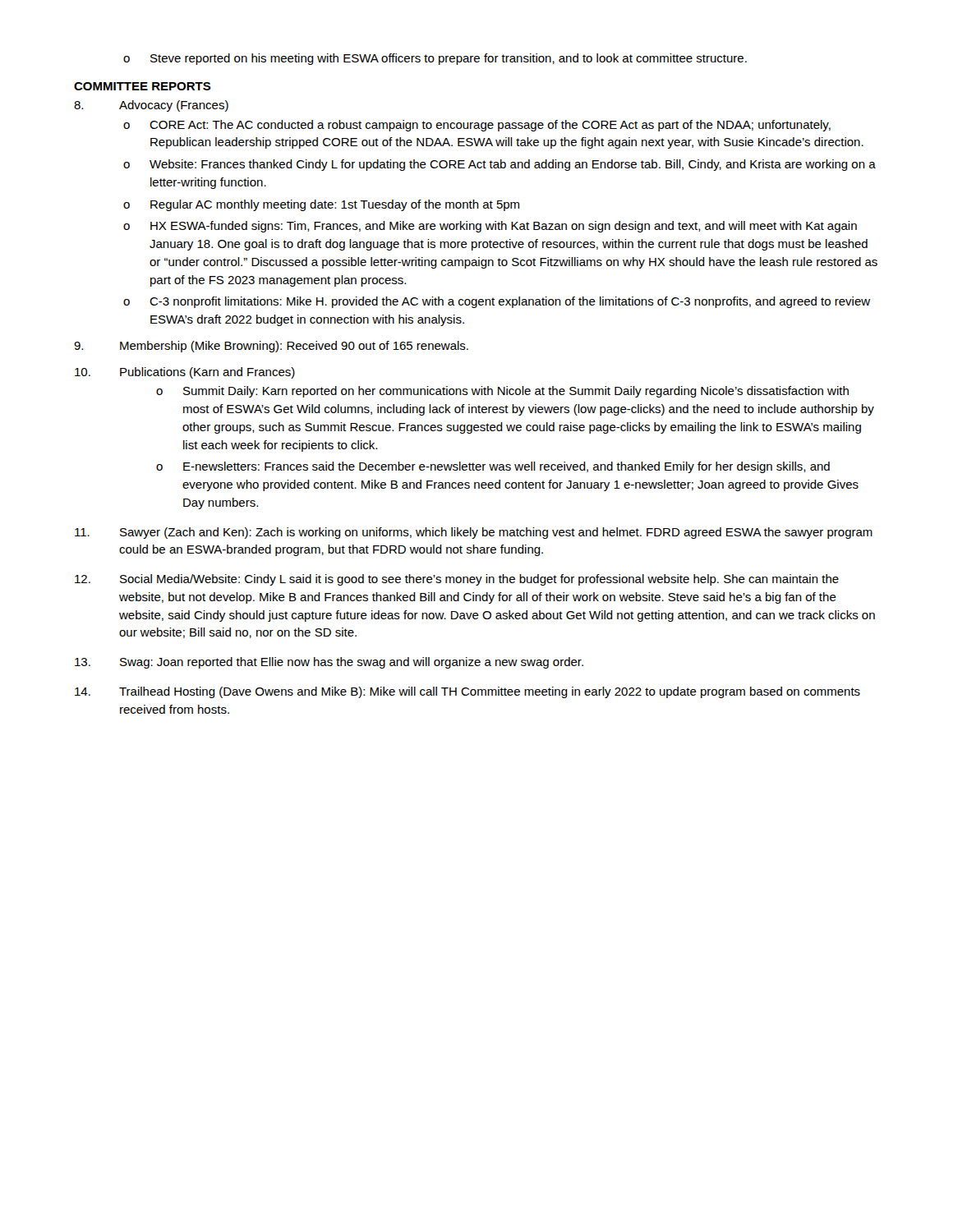
Task: Locate the element starting "o HX ESWA-funded signs:"
Action: click(501, 253)
